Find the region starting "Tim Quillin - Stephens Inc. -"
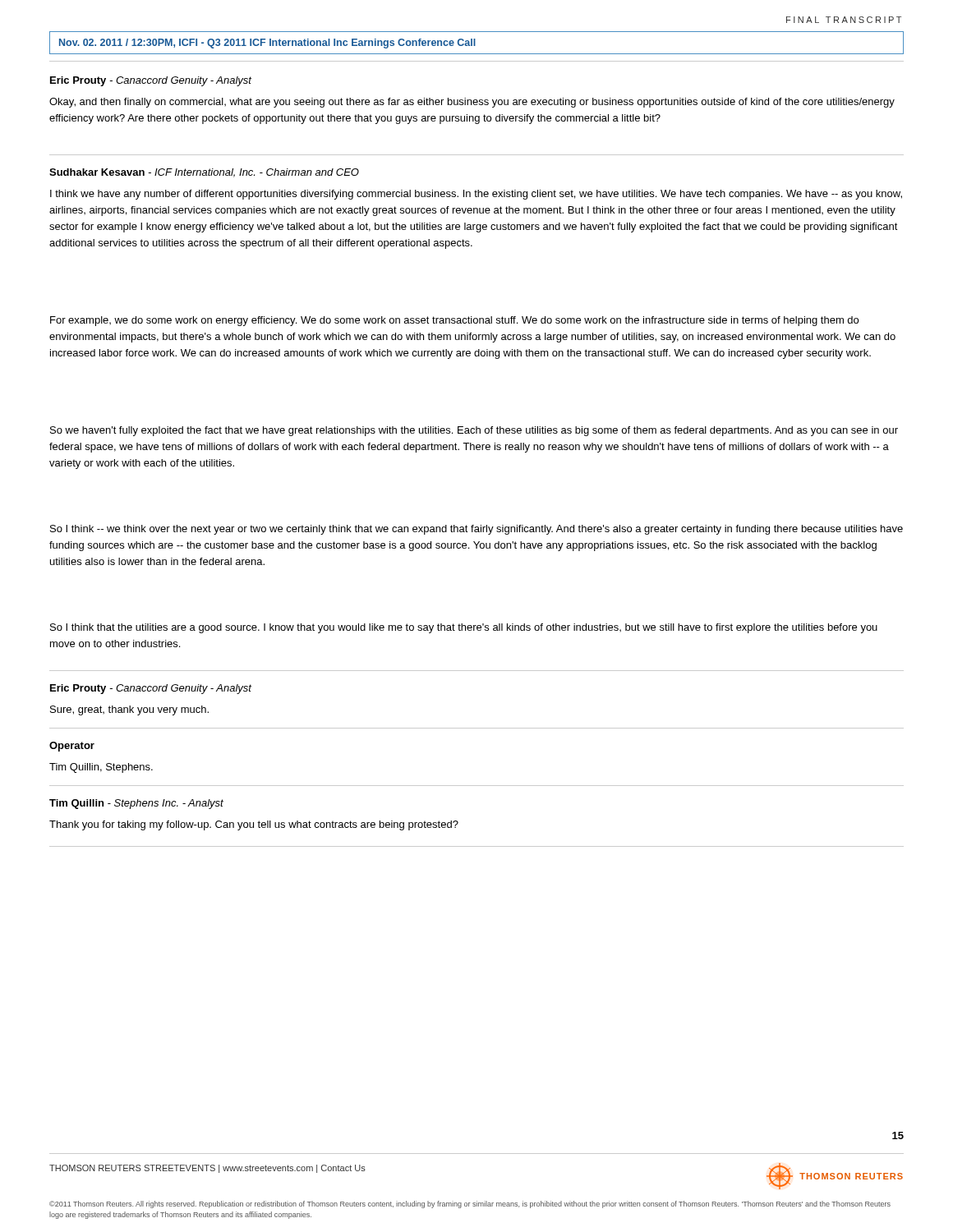This screenshot has width=953, height=1232. 136,804
